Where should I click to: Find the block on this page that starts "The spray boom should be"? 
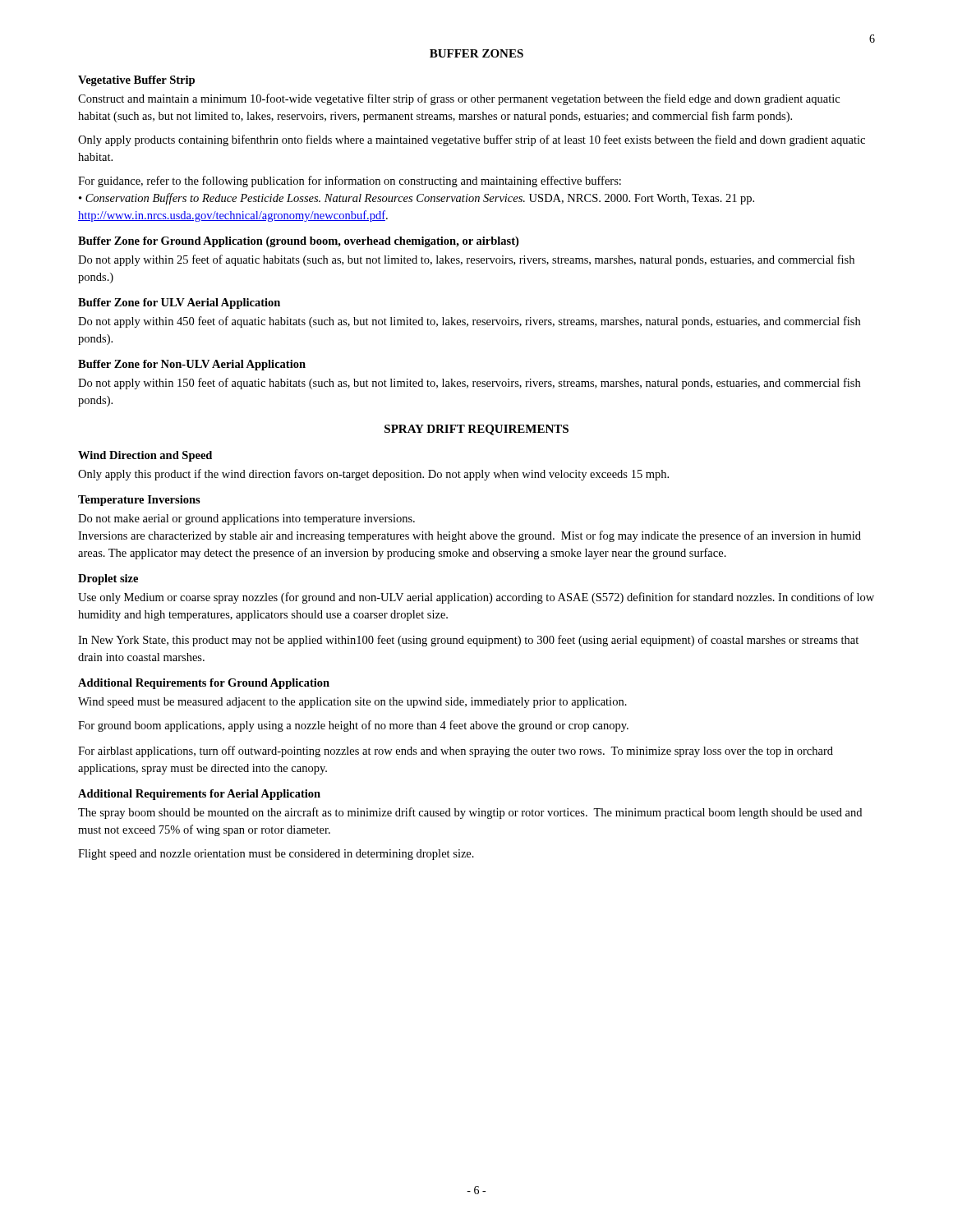[x=470, y=821]
